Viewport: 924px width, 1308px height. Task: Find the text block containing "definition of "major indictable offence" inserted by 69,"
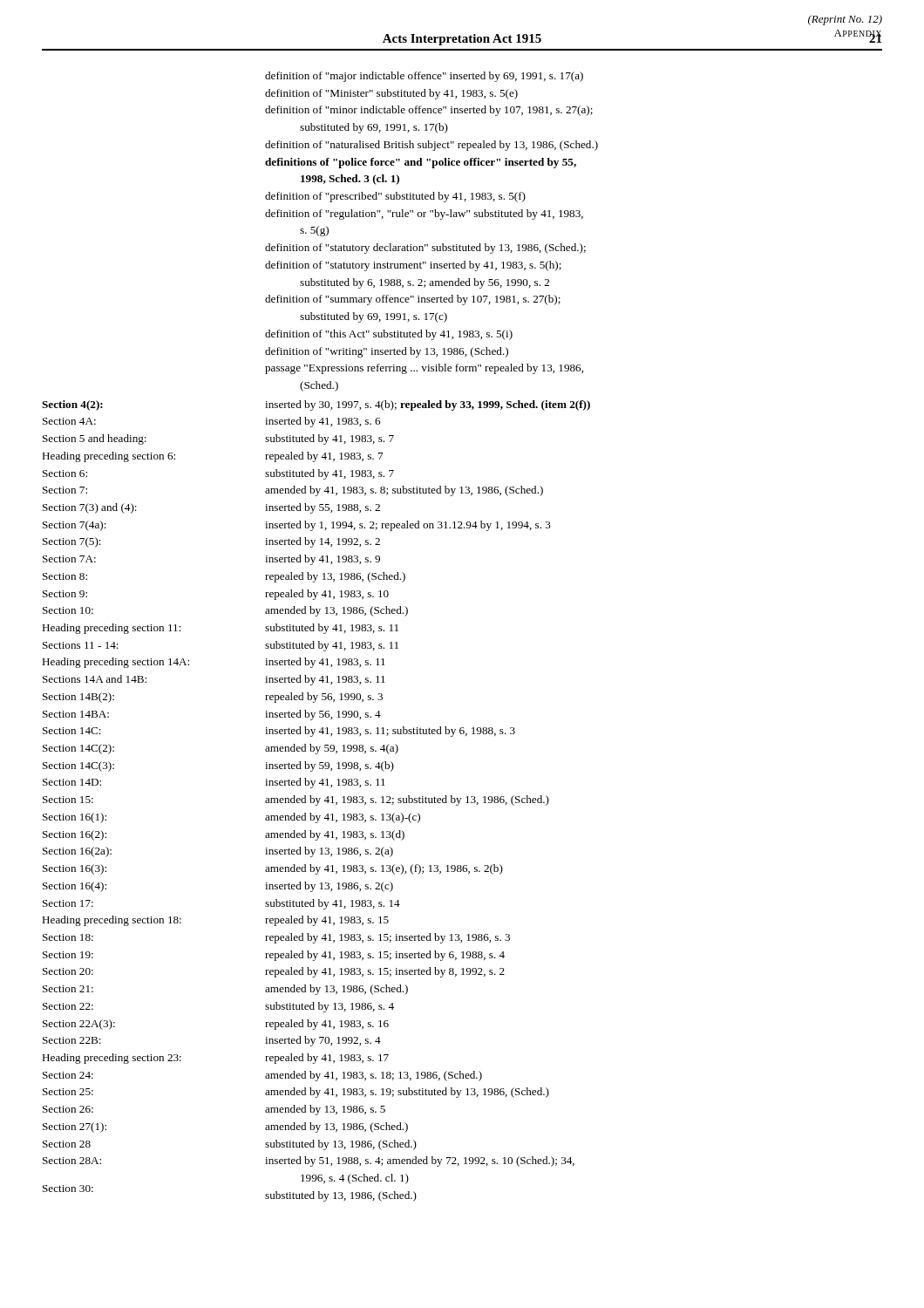424,77
